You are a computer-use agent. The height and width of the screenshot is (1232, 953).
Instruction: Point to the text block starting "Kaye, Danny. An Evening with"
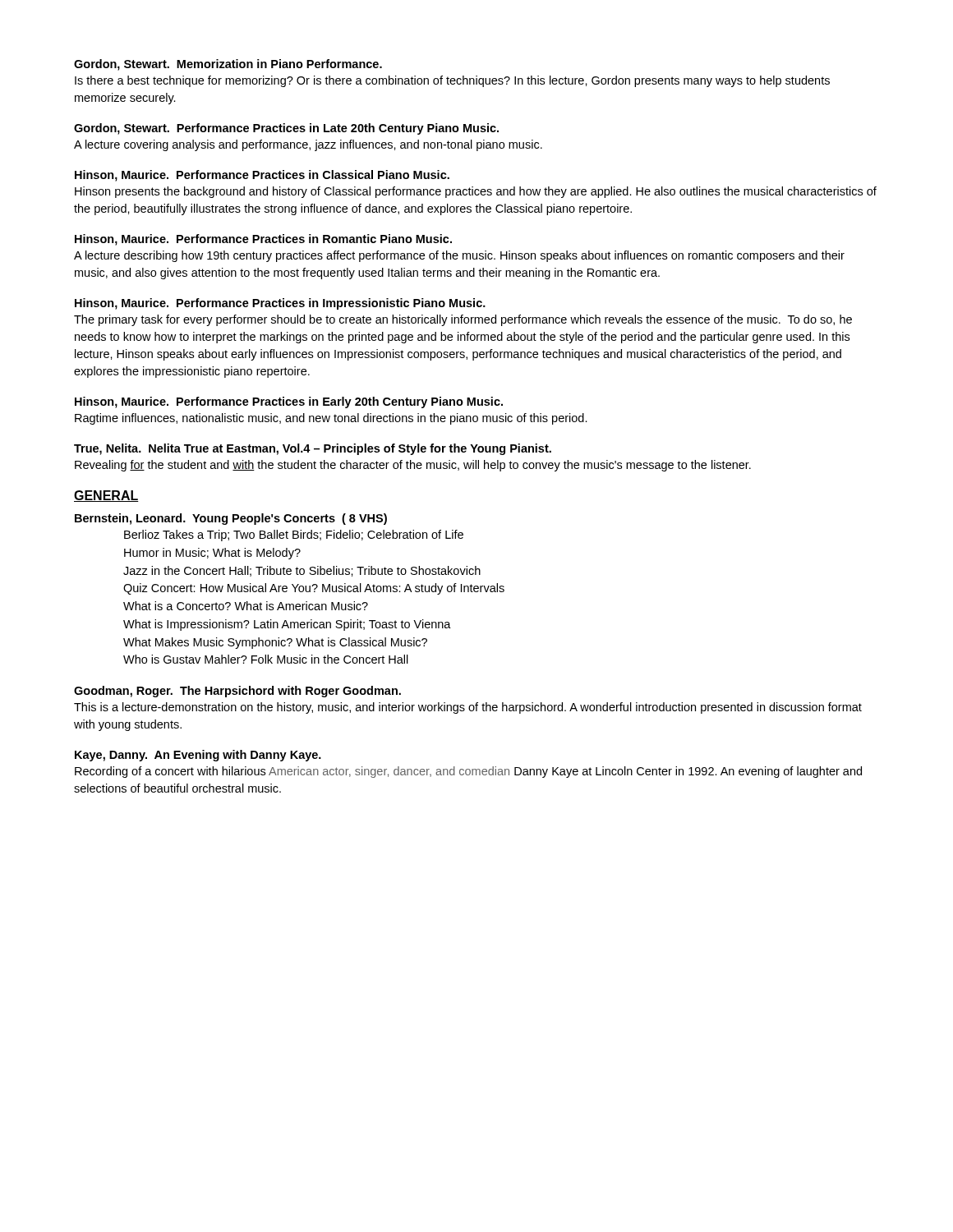pyautogui.click(x=476, y=773)
